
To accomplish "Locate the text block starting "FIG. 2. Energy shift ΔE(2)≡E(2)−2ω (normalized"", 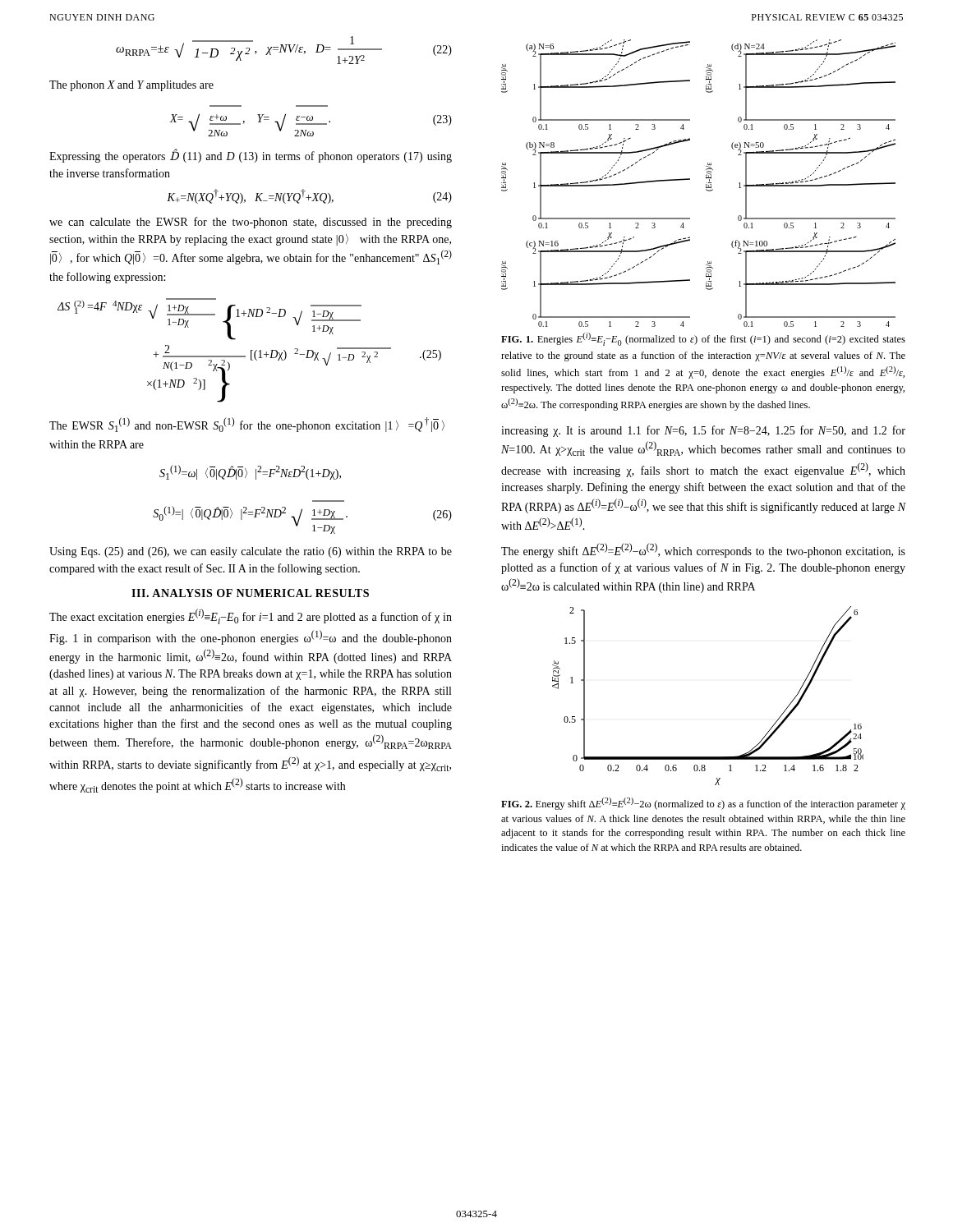I will (x=703, y=825).
